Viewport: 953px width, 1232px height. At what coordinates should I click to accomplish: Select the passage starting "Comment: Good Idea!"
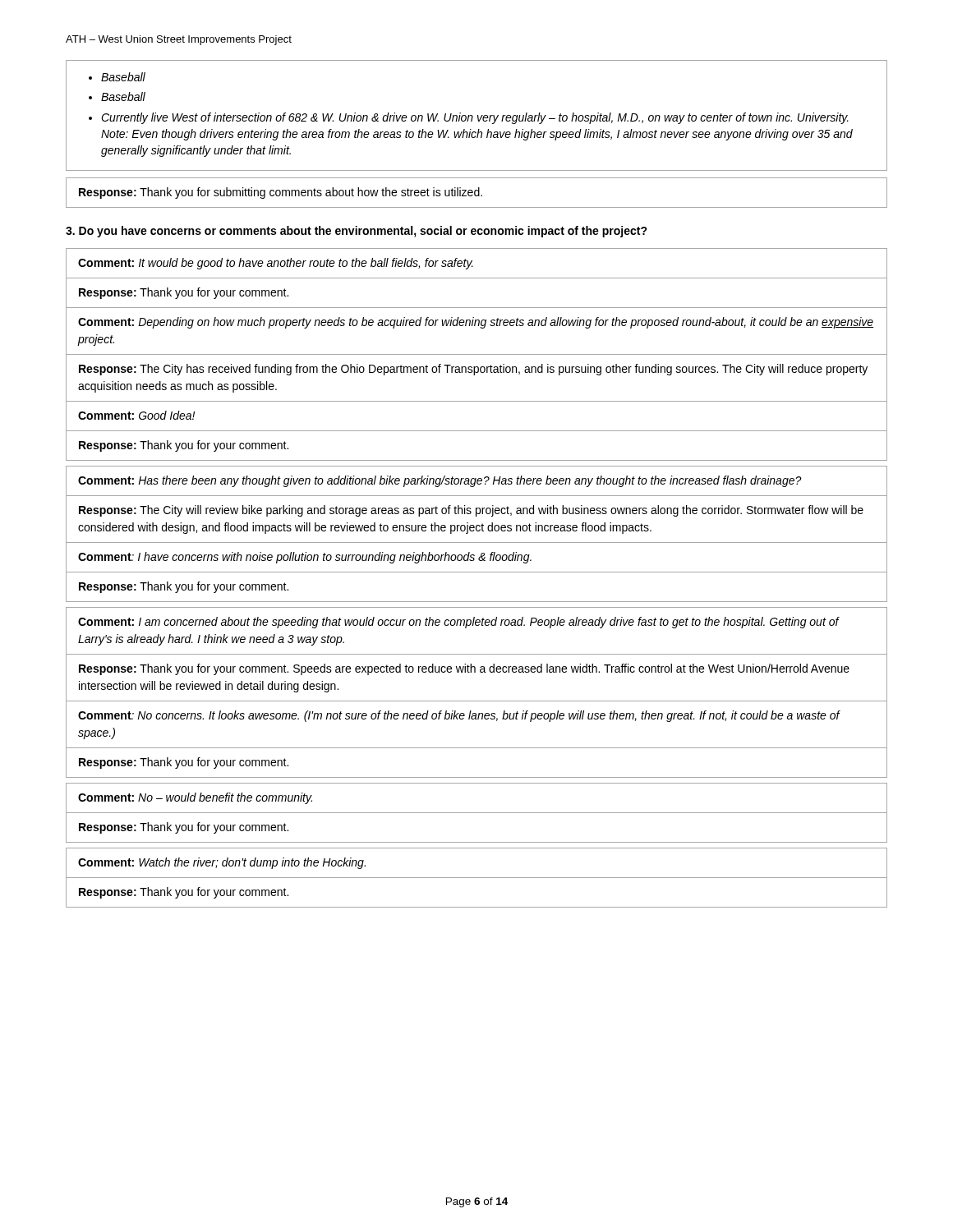[x=137, y=415]
